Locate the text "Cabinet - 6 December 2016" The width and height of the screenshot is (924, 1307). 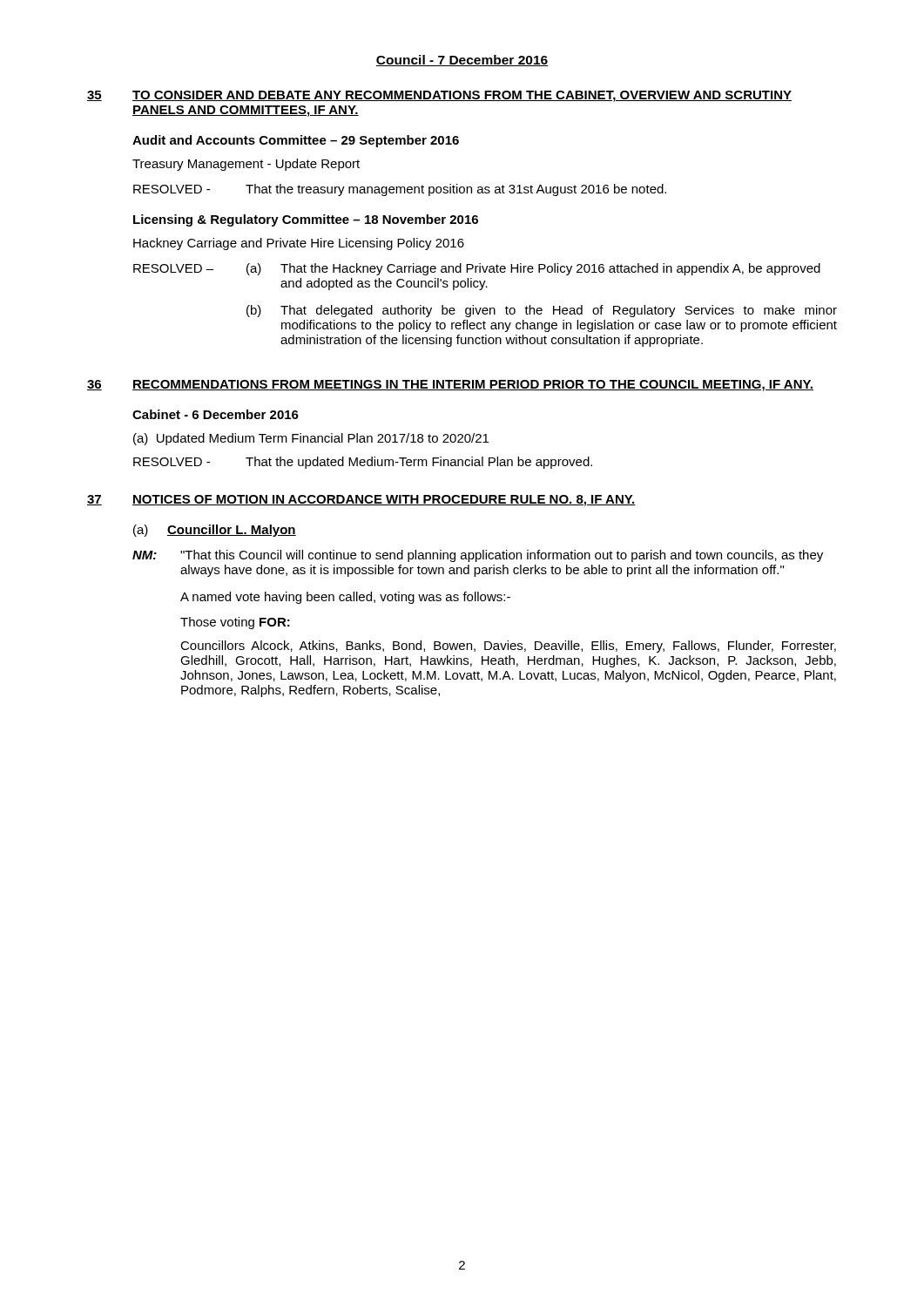[x=216, y=414]
